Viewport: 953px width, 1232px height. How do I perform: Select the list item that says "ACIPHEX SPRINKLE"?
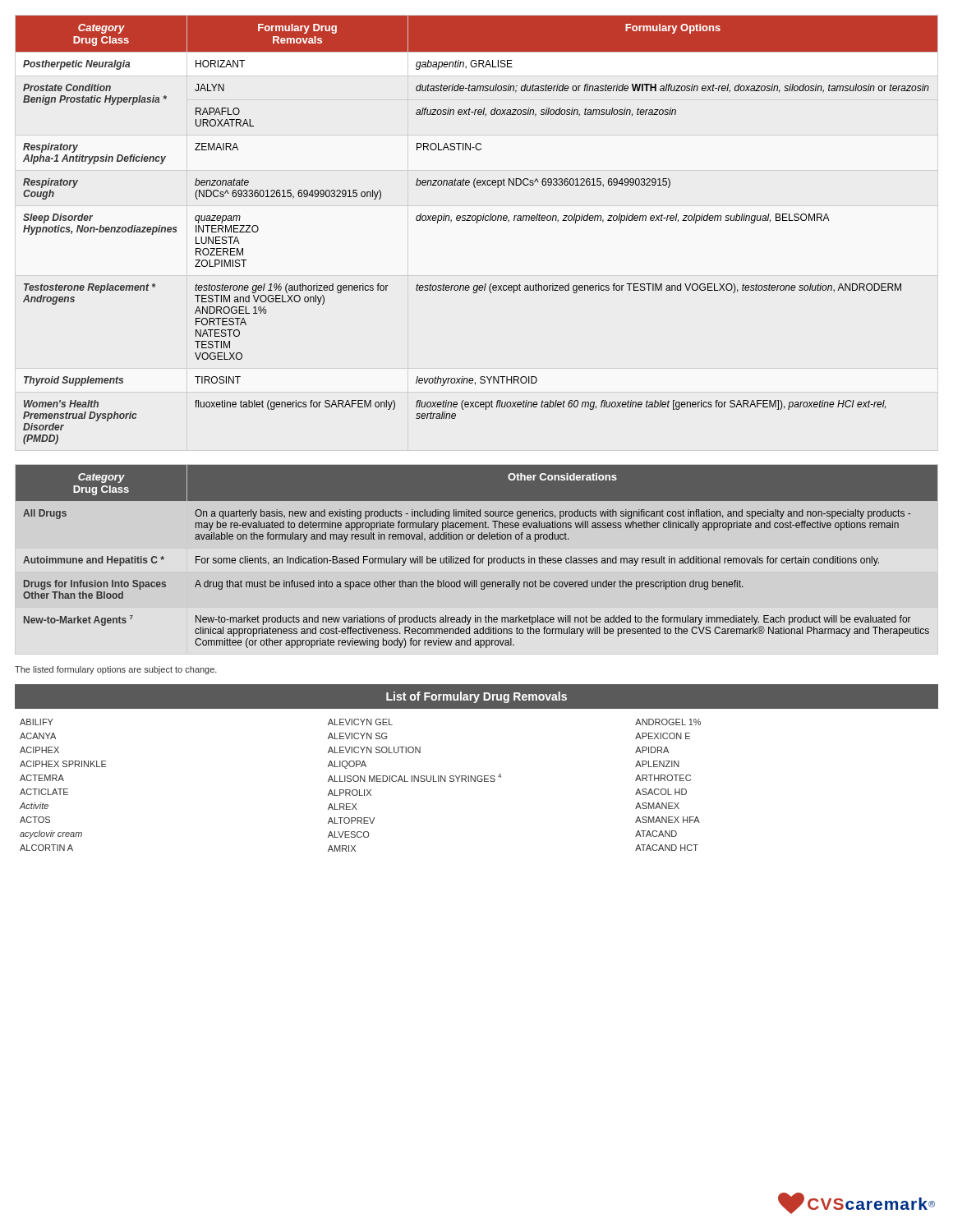(63, 764)
